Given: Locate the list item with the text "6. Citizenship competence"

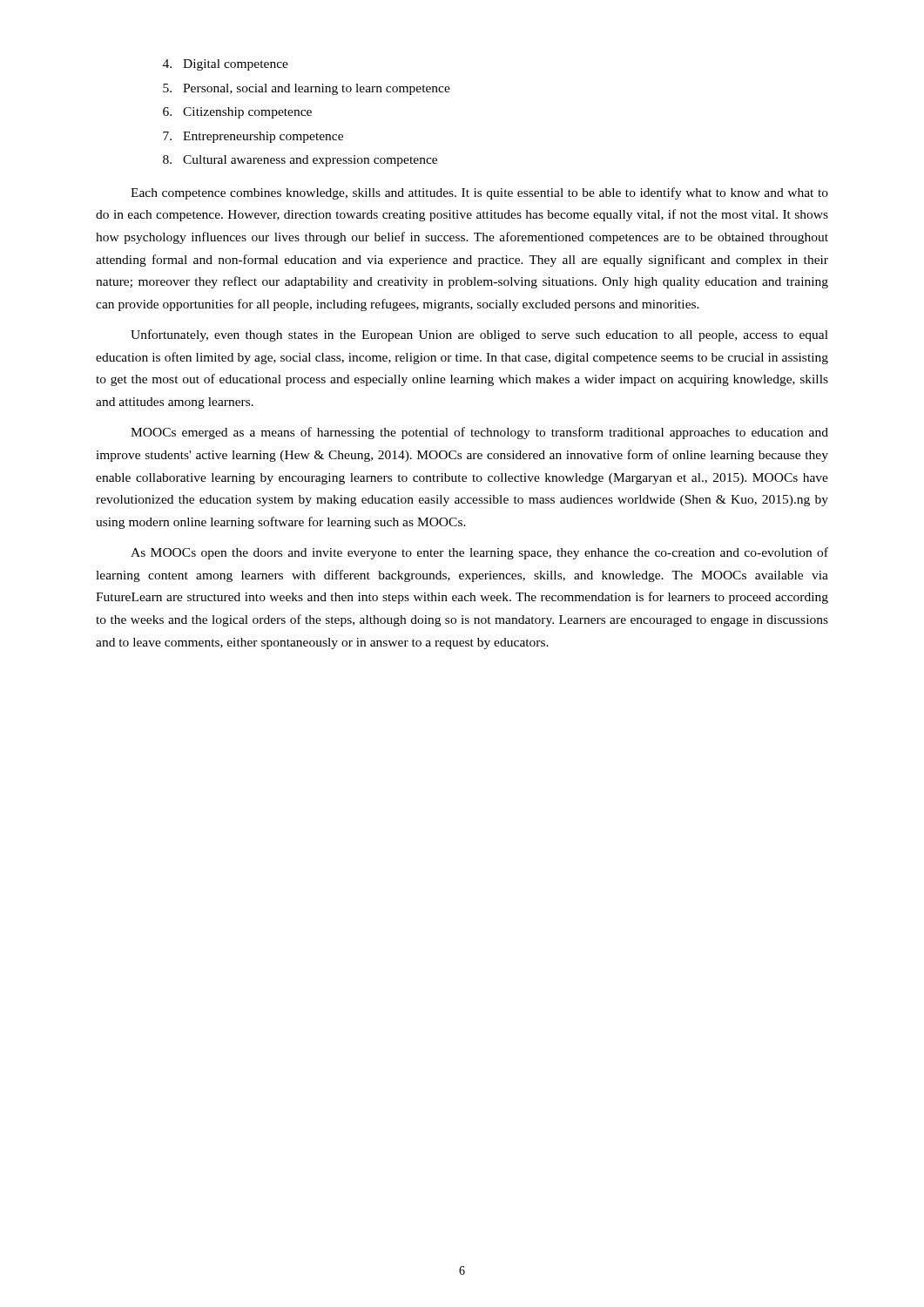Looking at the screenshot, I should click(x=230, y=111).
